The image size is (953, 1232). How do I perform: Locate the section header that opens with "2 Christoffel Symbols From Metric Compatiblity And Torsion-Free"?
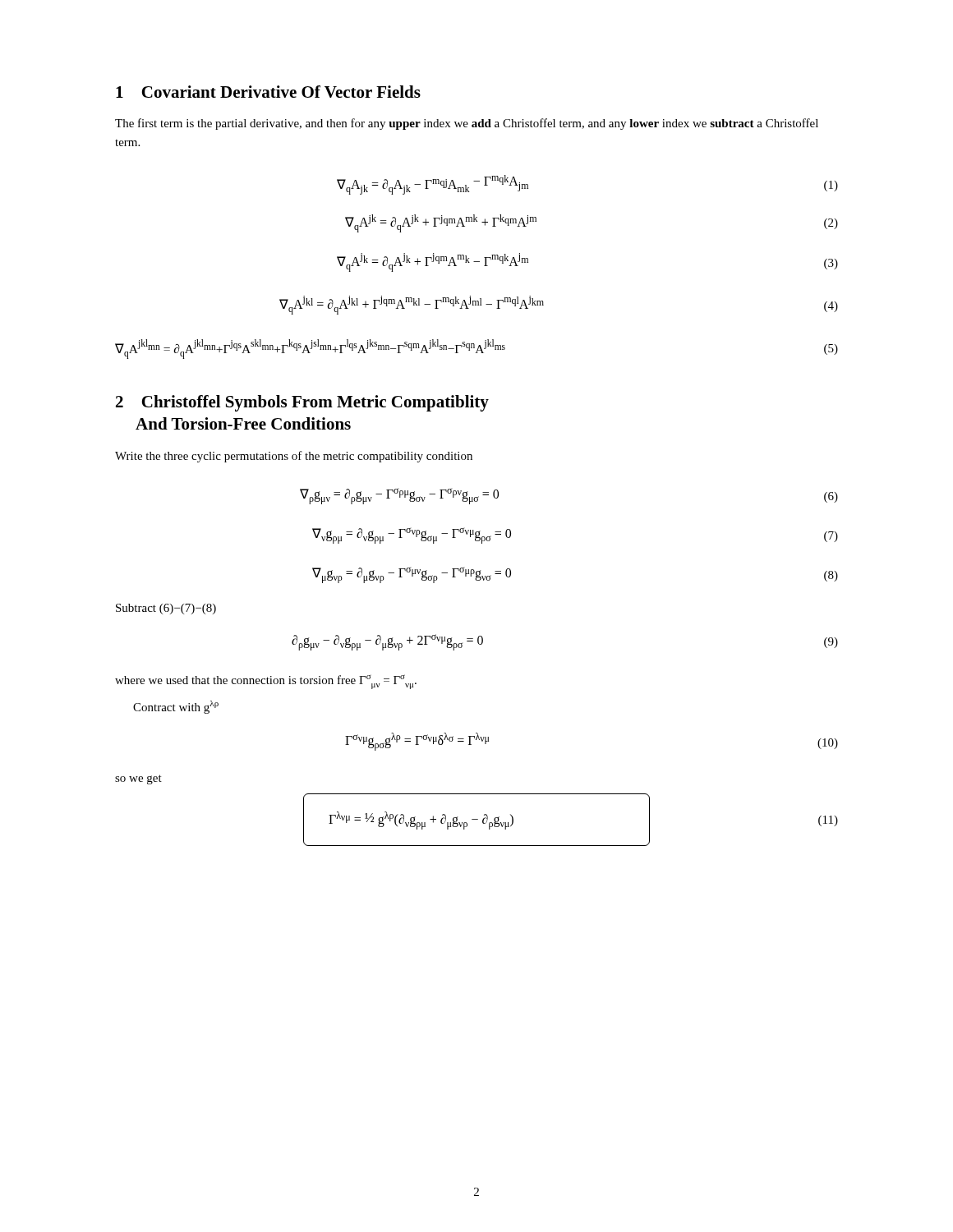click(x=476, y=413)
